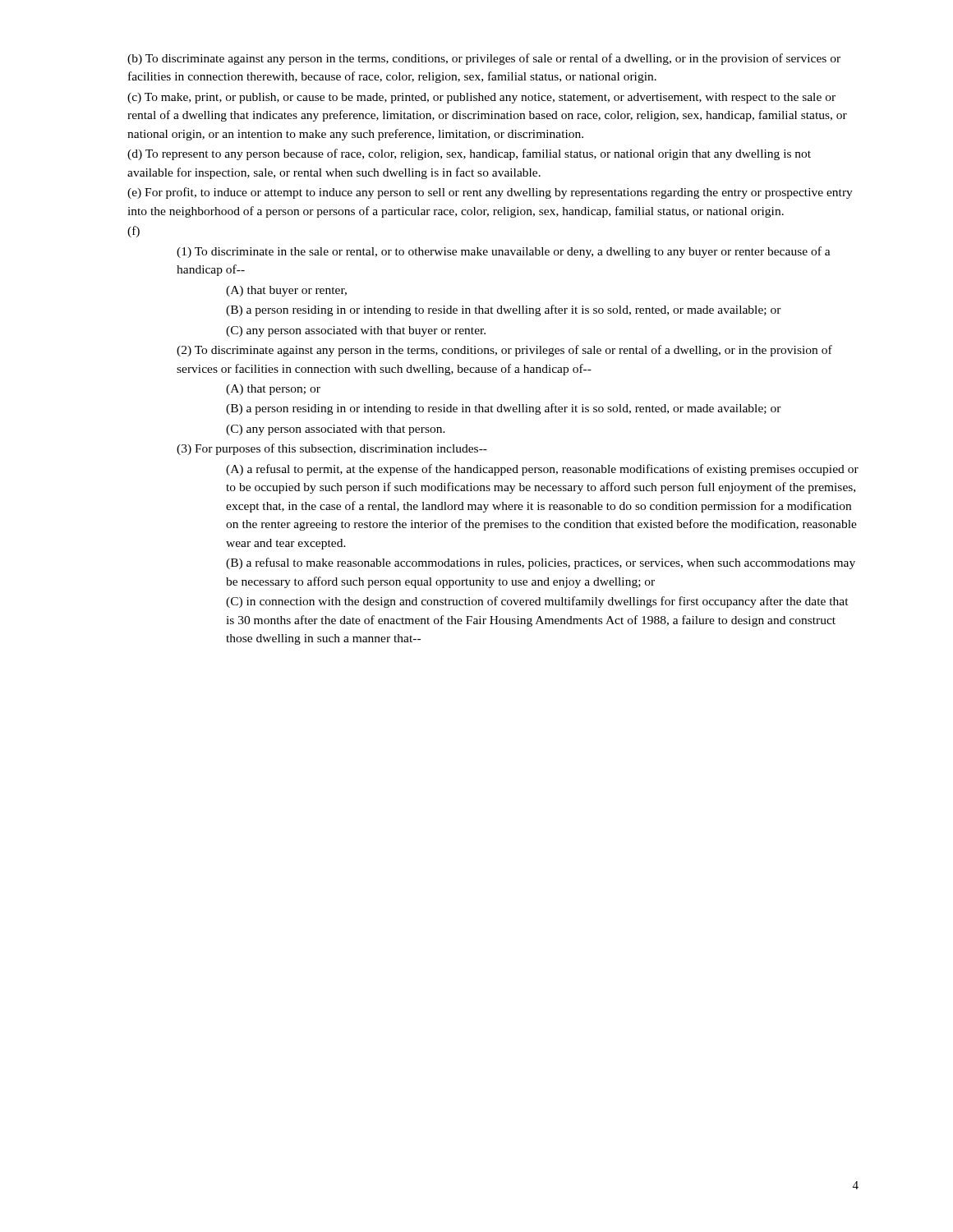Point to the text starting "(C) in connection with the design and"
The image size is (953, 1232).
[x=542, y=620]
